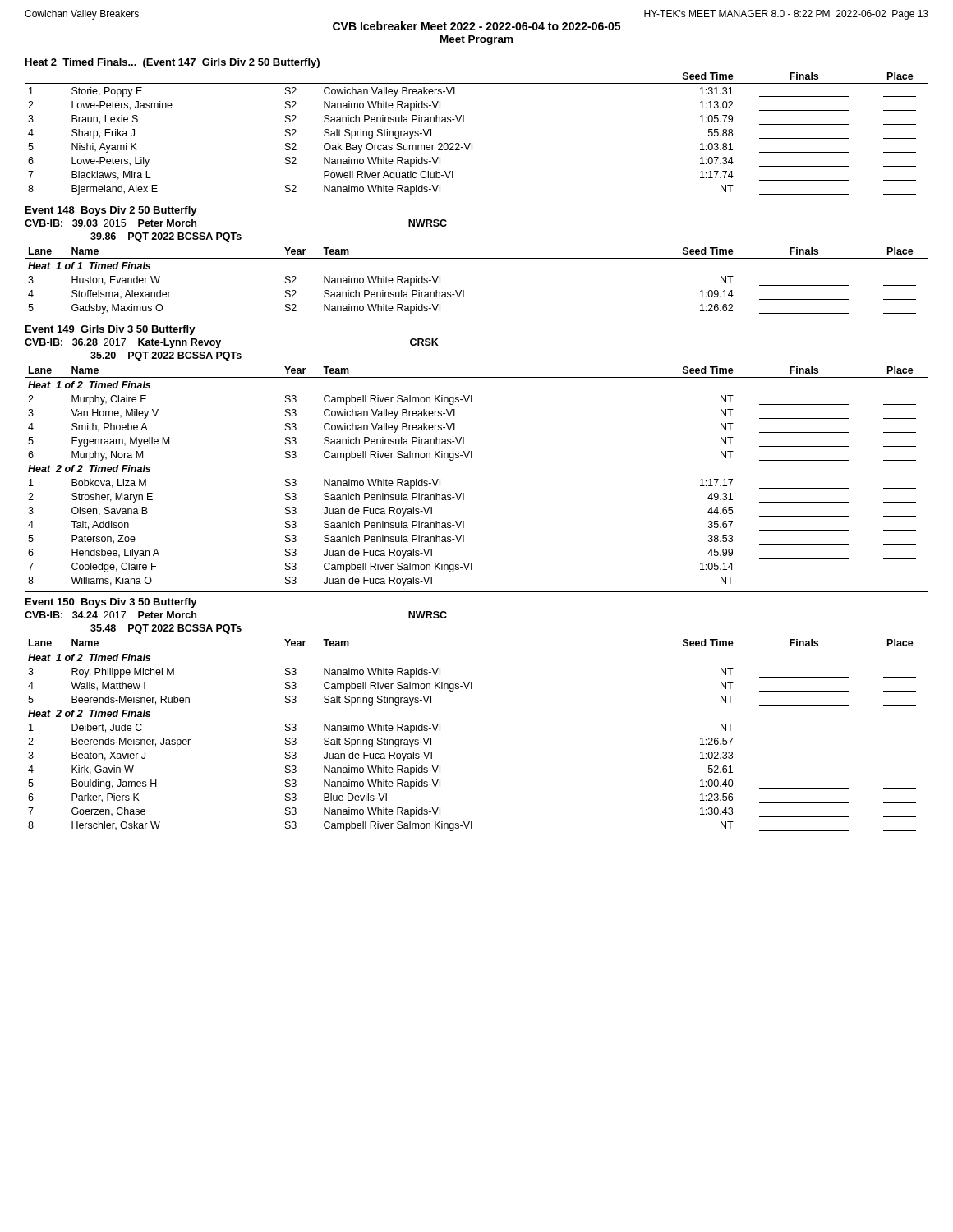Select the region starting "48 PQT 2022 BCSSA PQTs"

[x=166, y=628]
